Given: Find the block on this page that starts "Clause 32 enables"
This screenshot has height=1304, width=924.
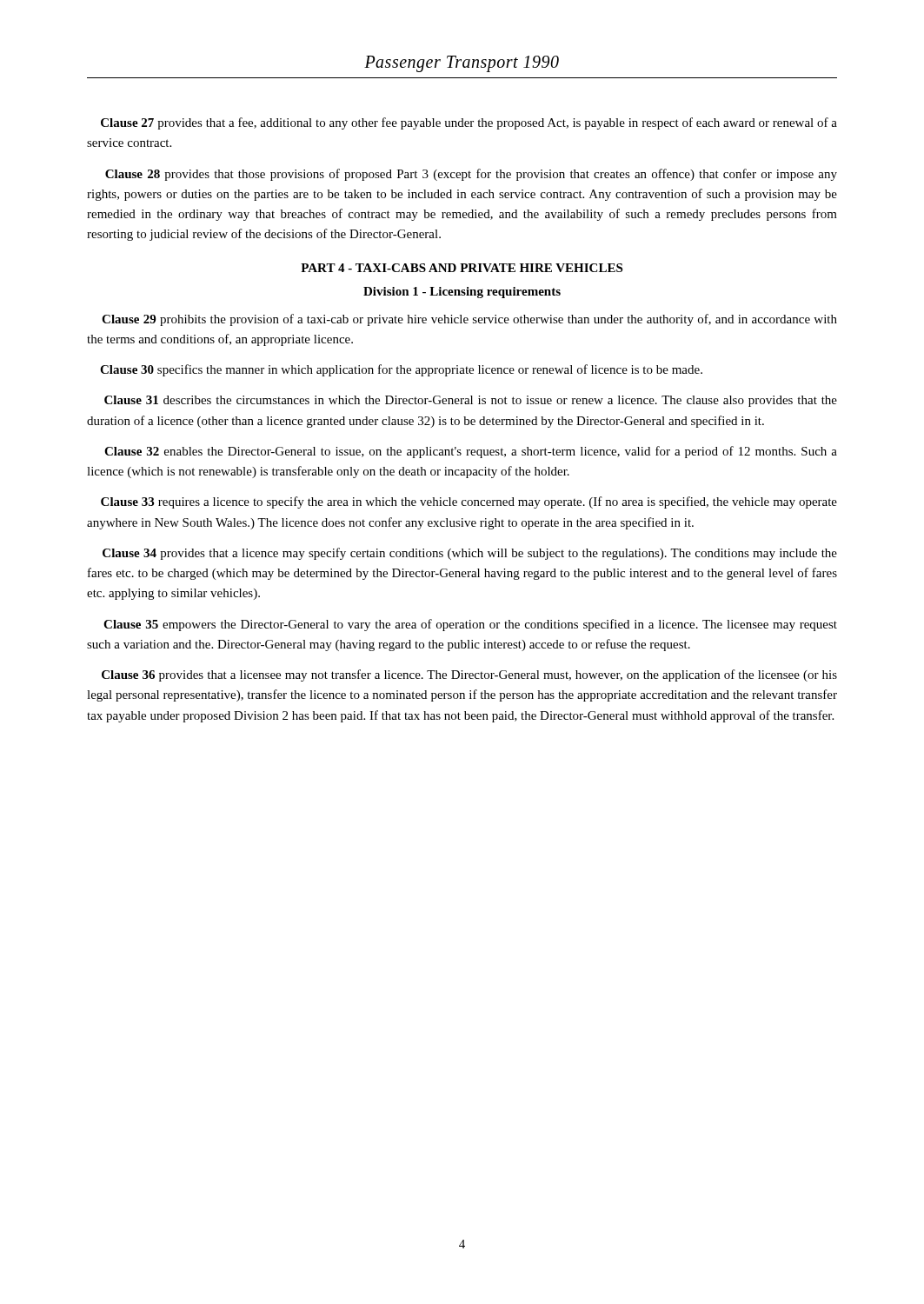Looking at the screenshot, I should click(462, 461).
